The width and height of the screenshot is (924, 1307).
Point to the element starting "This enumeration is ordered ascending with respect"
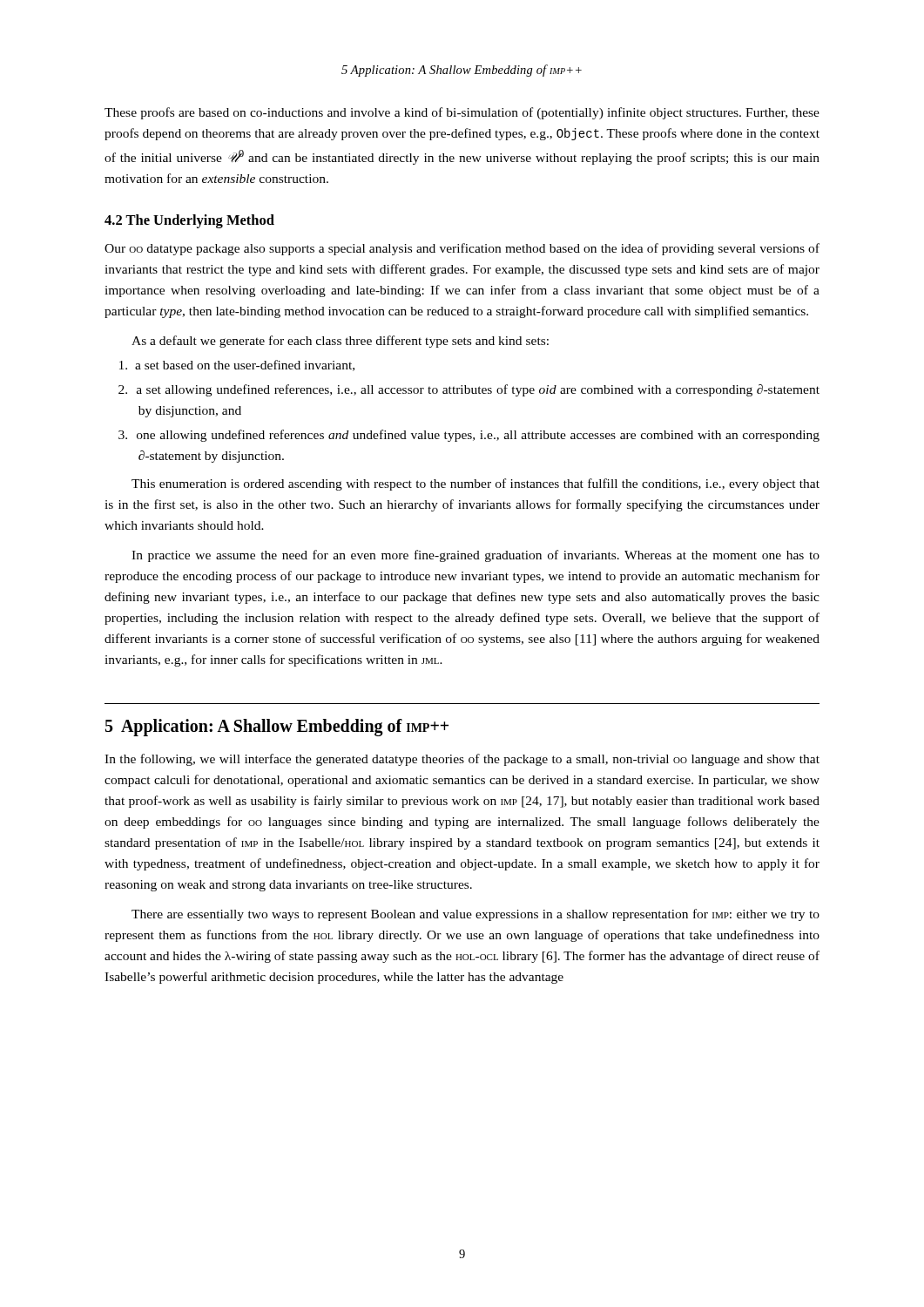(462, 572)
